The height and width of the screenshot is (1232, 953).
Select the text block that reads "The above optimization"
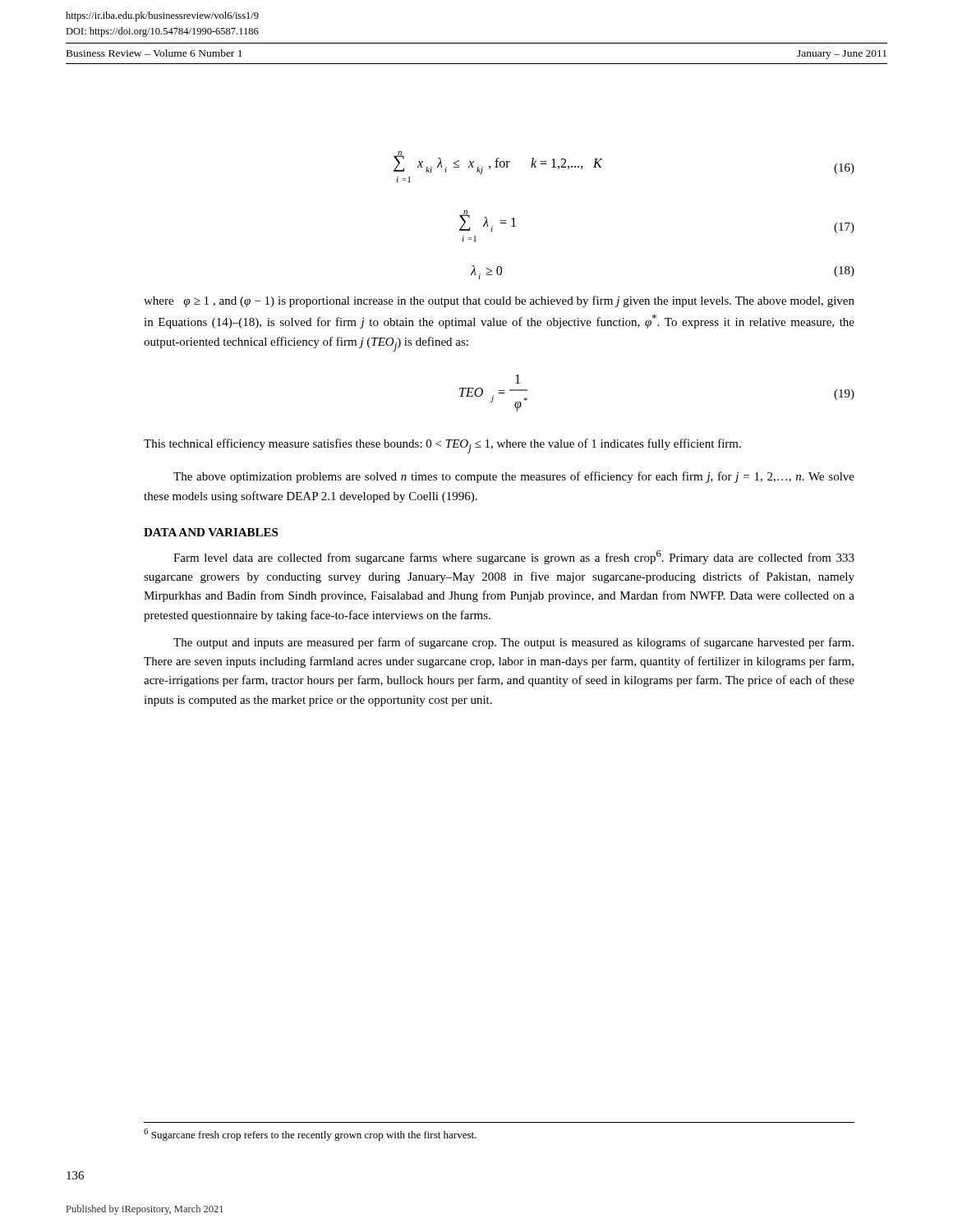[499, 486]
